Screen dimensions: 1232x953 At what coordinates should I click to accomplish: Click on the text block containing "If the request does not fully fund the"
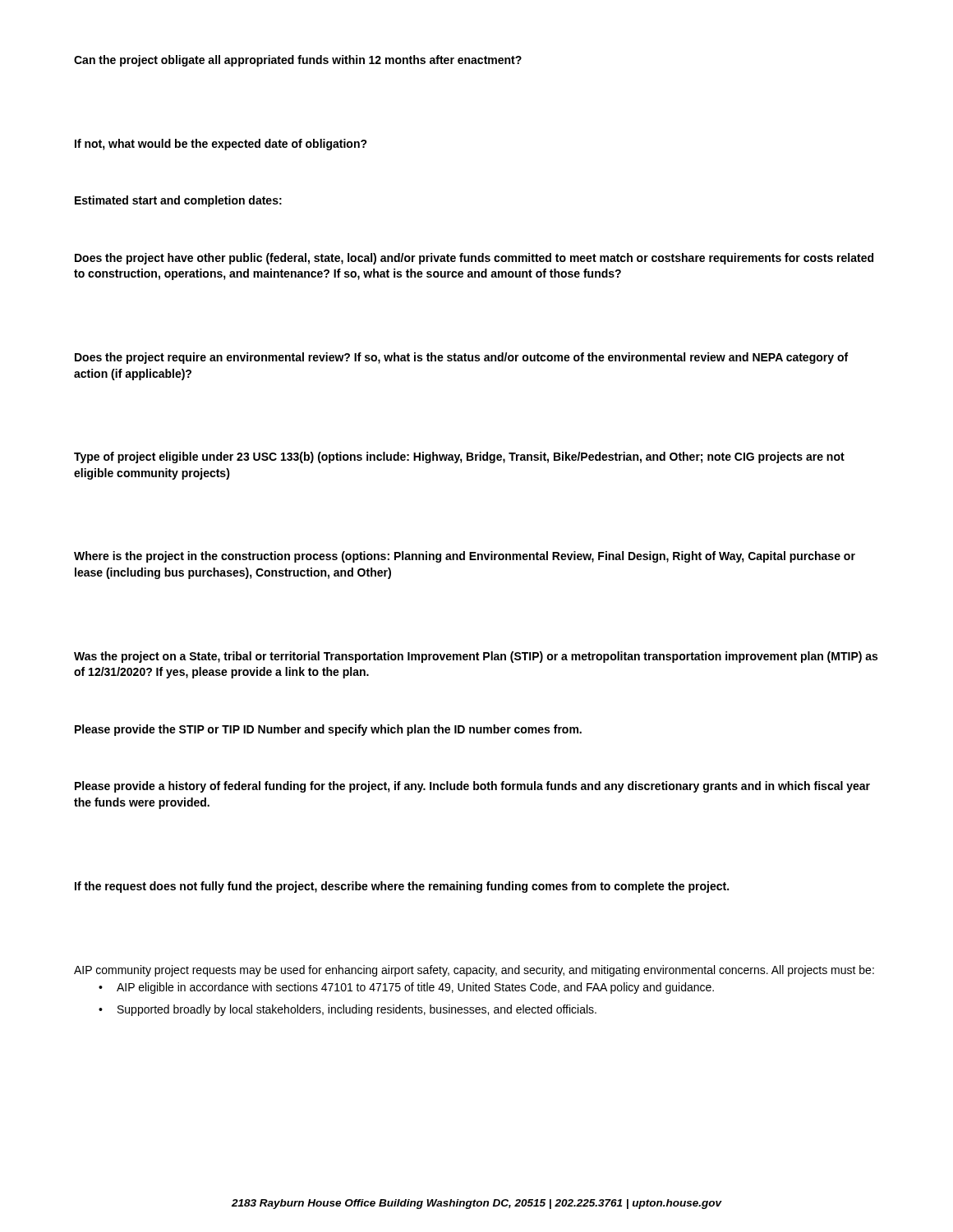tap(476, 886)
